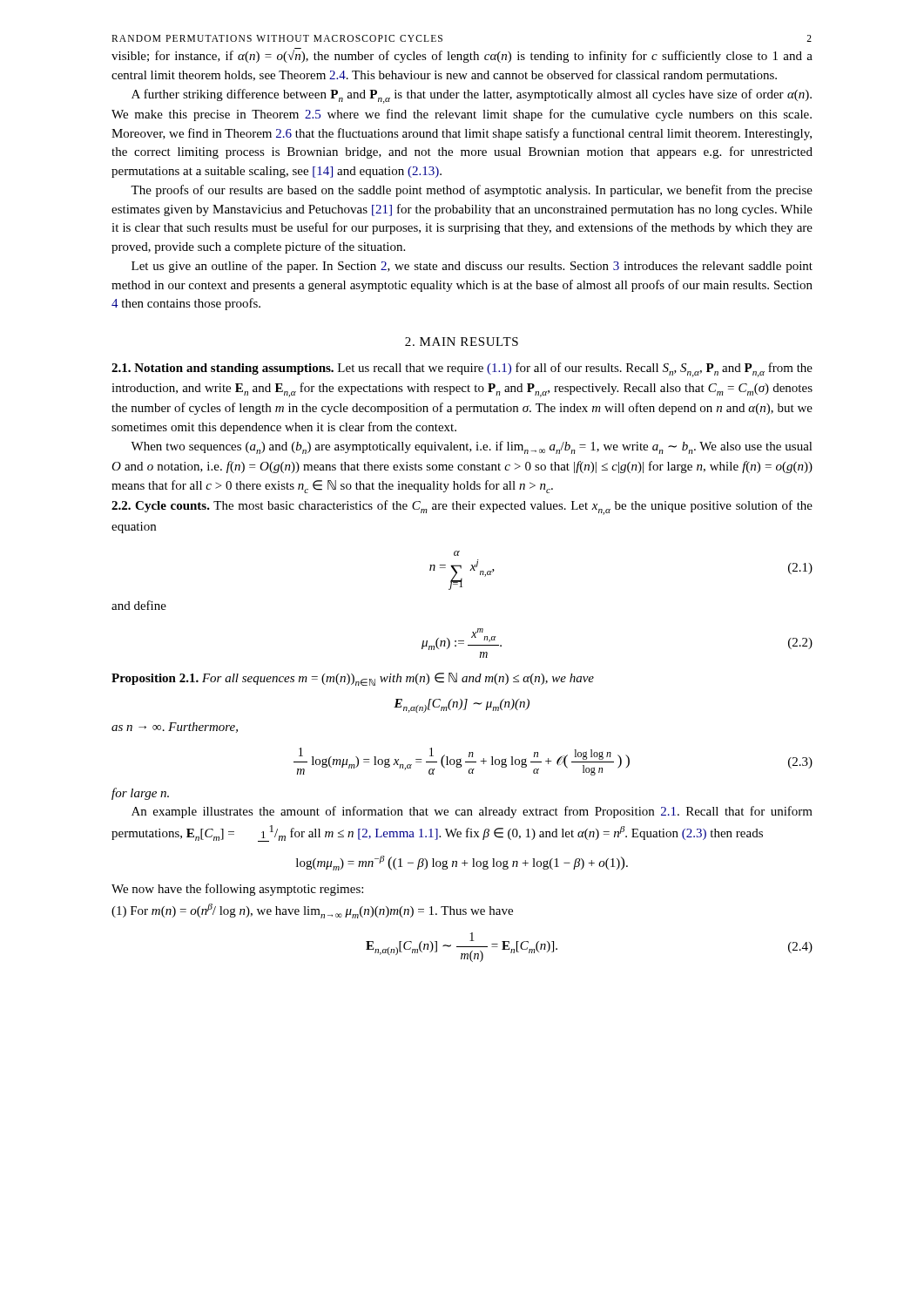This screenshot has width=924, height=1307.
Task: Navigate to the region starting "Let us give an outline of the"
Action: tap(462, 285)
